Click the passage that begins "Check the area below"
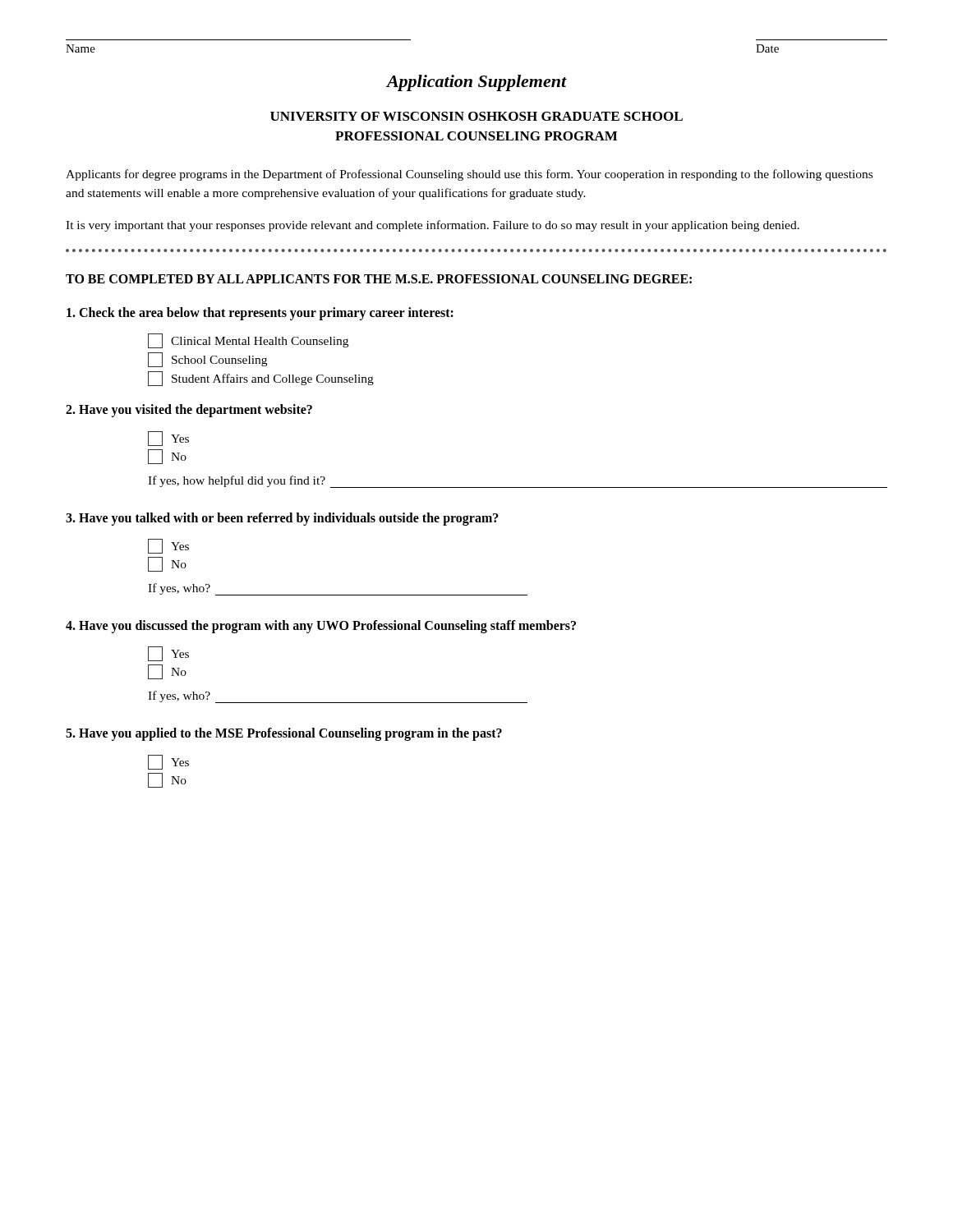Image resolution: width=953 pixels, height=1232 pixels. coord(260,312)
